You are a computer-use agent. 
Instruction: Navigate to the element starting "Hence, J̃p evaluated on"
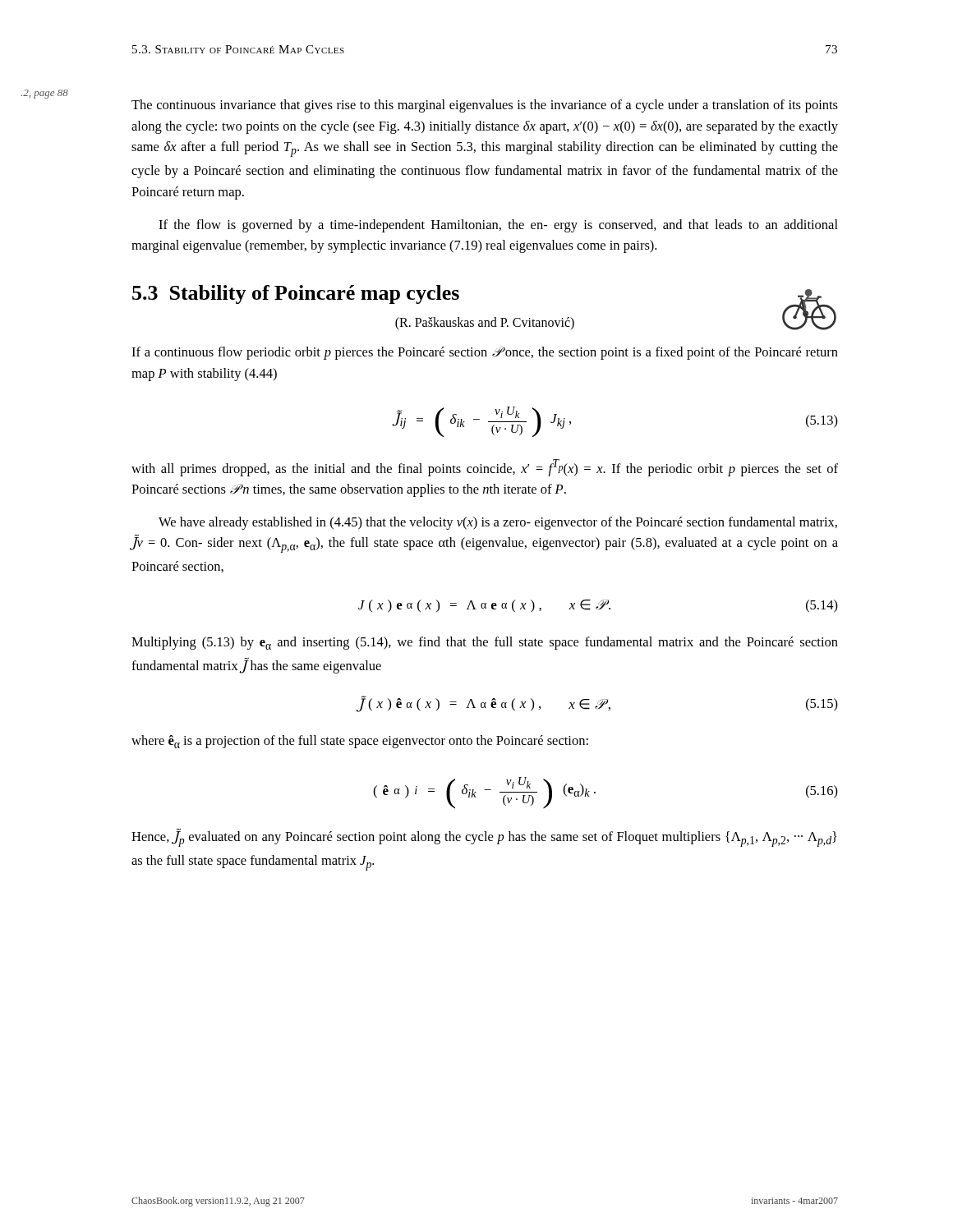coord(485,850)
